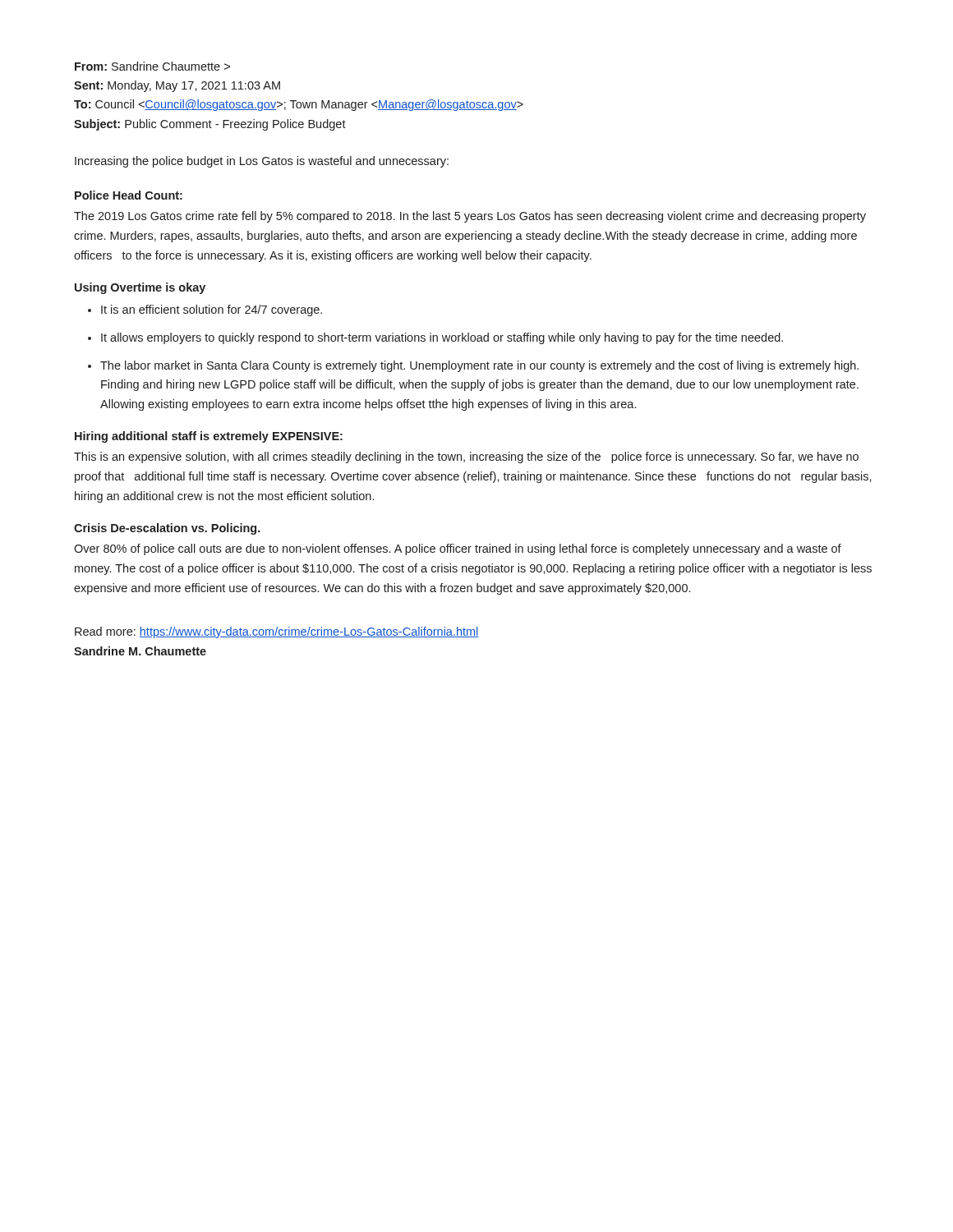Point to the element starting "It is an efficient solution for 24/7 coverage."

(212, 309)
